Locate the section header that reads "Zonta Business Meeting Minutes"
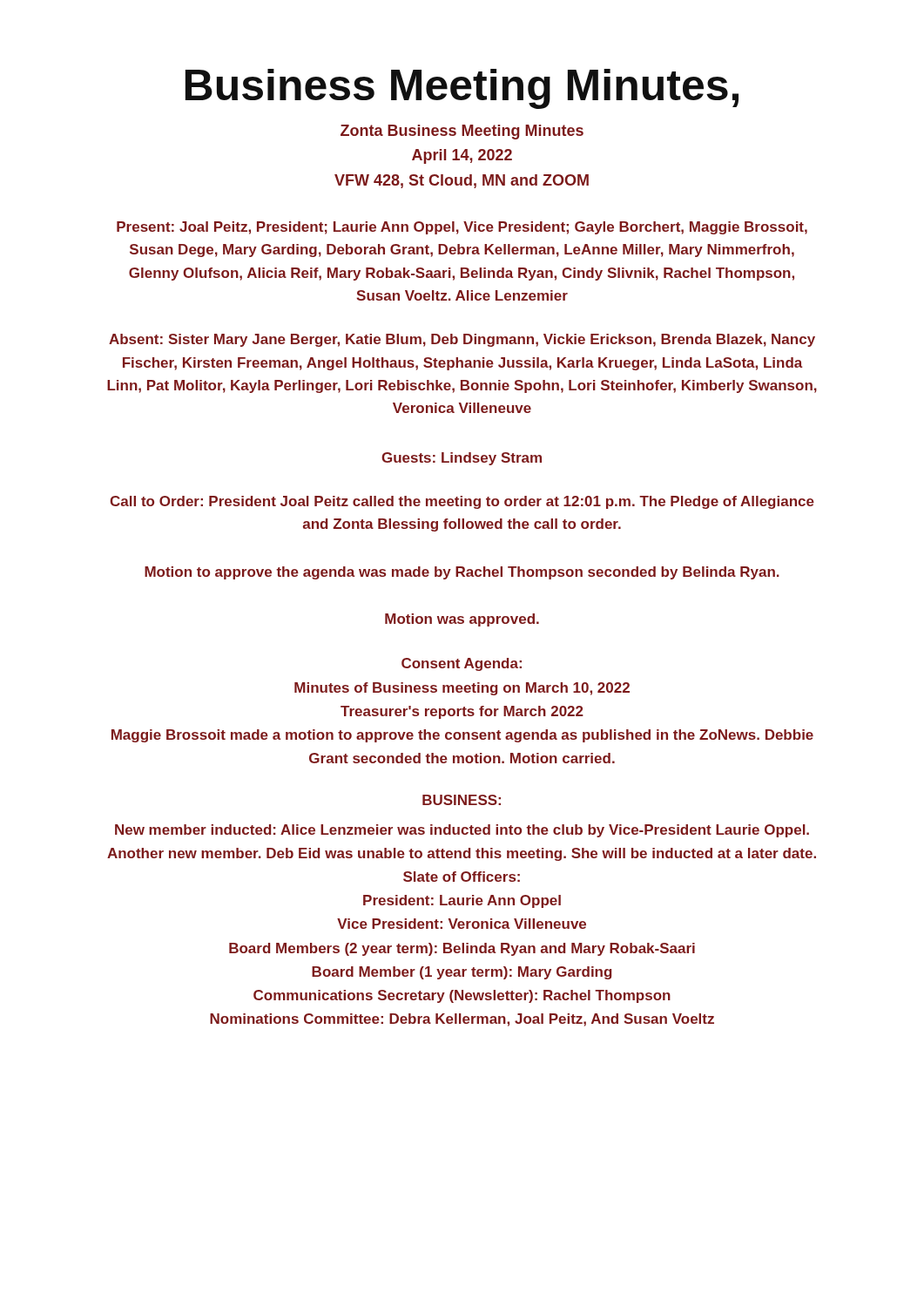This screenshot has width=924, height=1307. point(462,155)
